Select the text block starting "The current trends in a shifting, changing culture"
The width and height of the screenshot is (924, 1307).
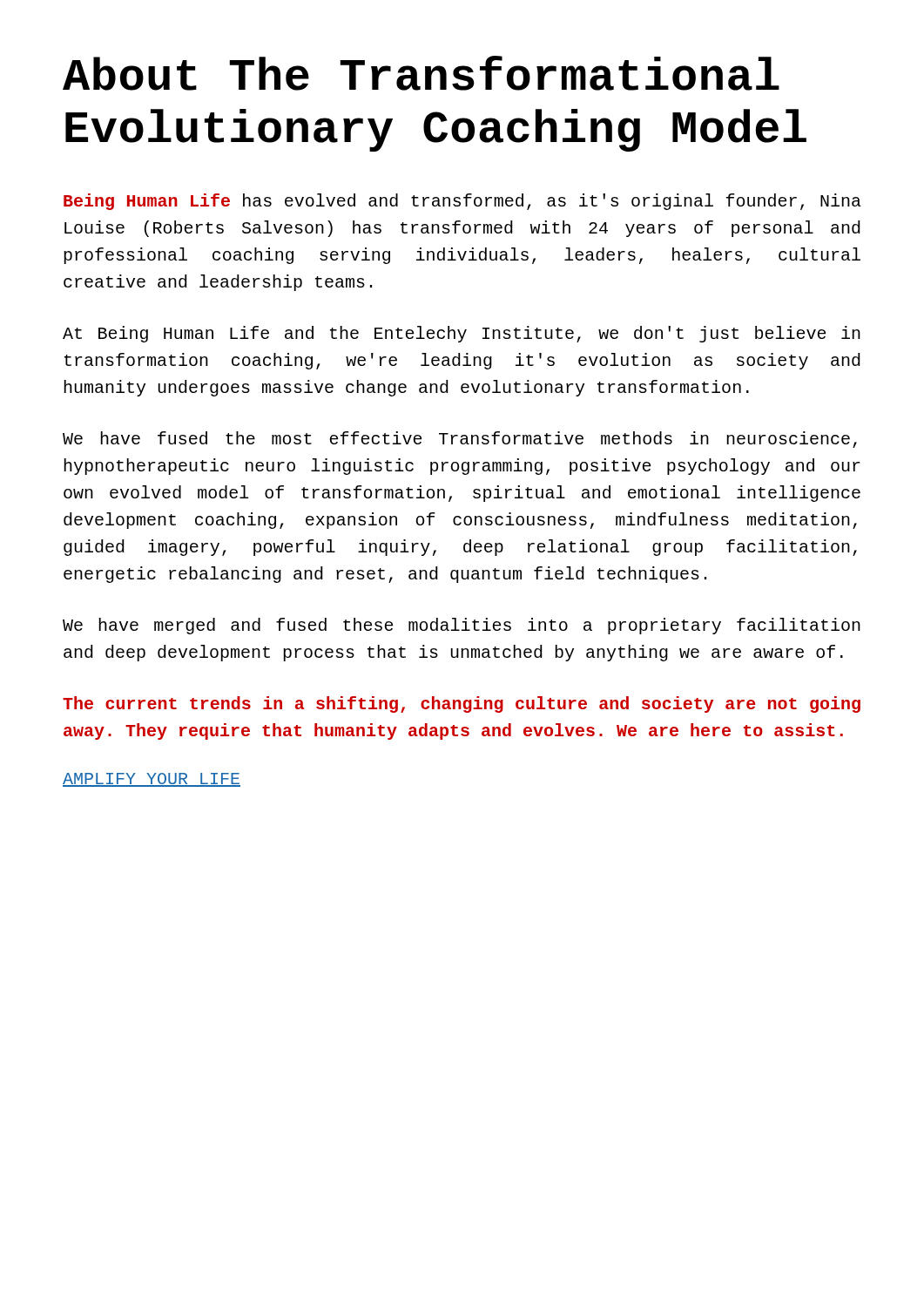point(462,718)
